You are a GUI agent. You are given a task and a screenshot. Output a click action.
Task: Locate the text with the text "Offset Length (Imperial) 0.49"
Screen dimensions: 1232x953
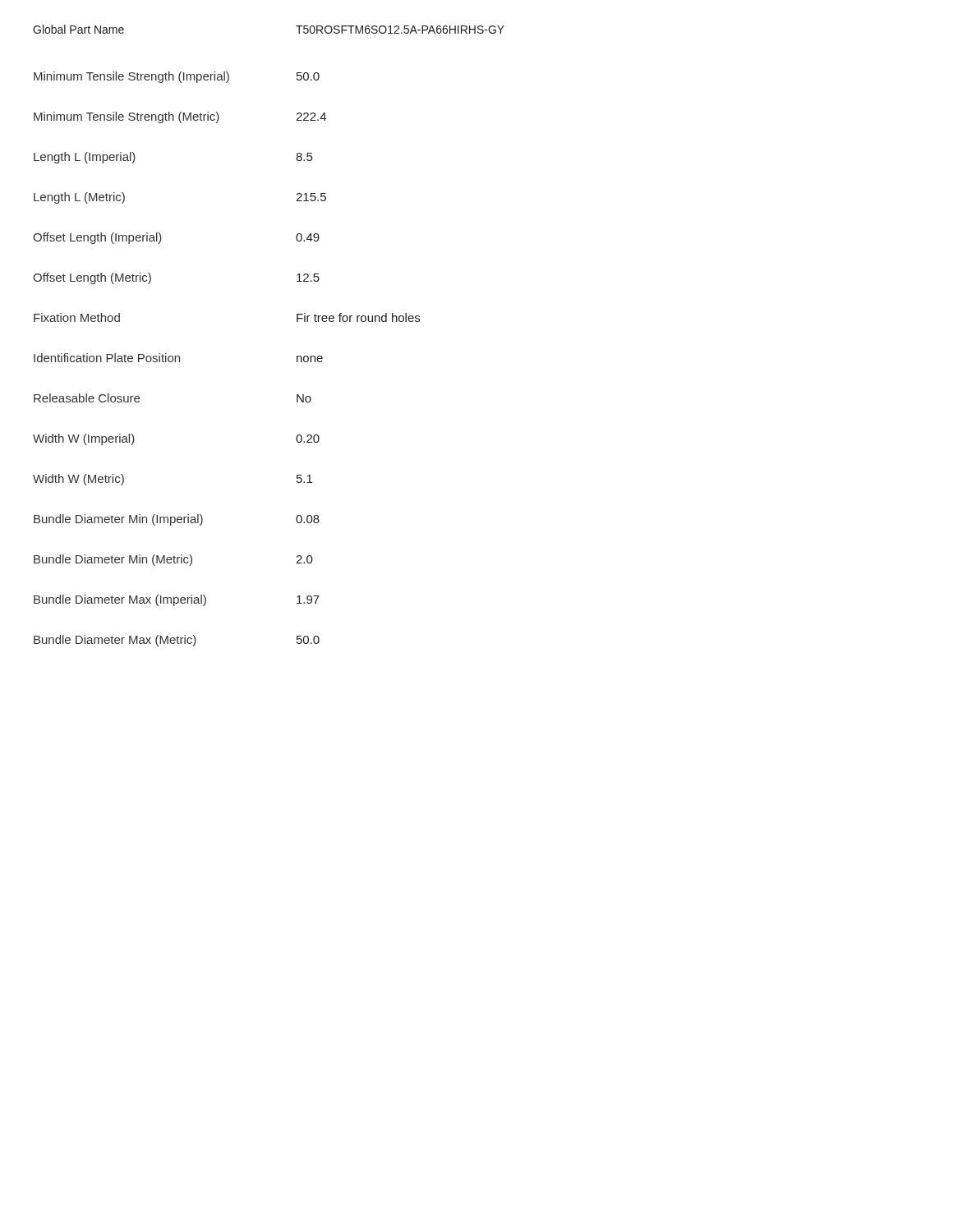click(97, 238)
